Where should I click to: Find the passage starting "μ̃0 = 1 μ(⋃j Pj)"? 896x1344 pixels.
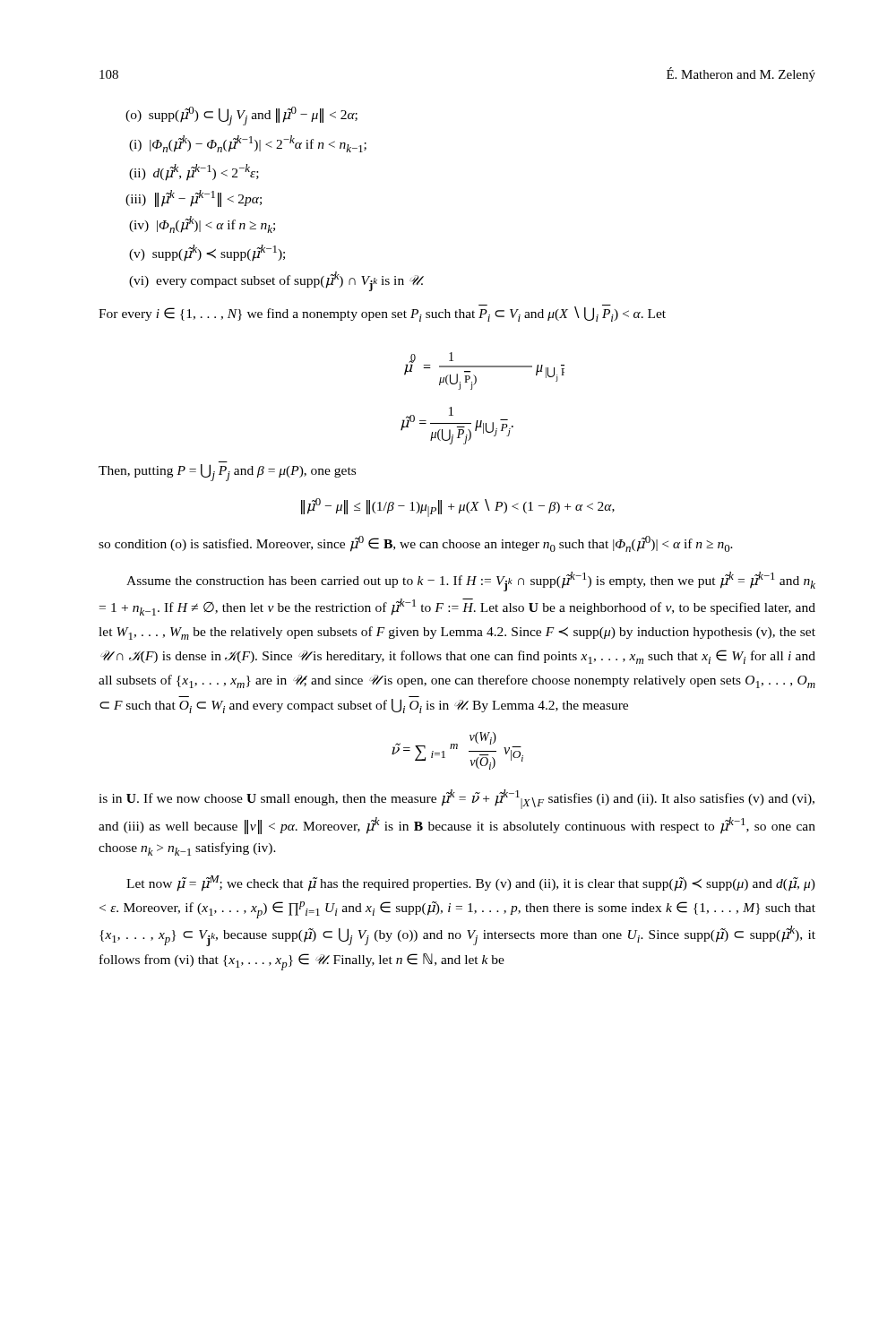coord(457,424)
